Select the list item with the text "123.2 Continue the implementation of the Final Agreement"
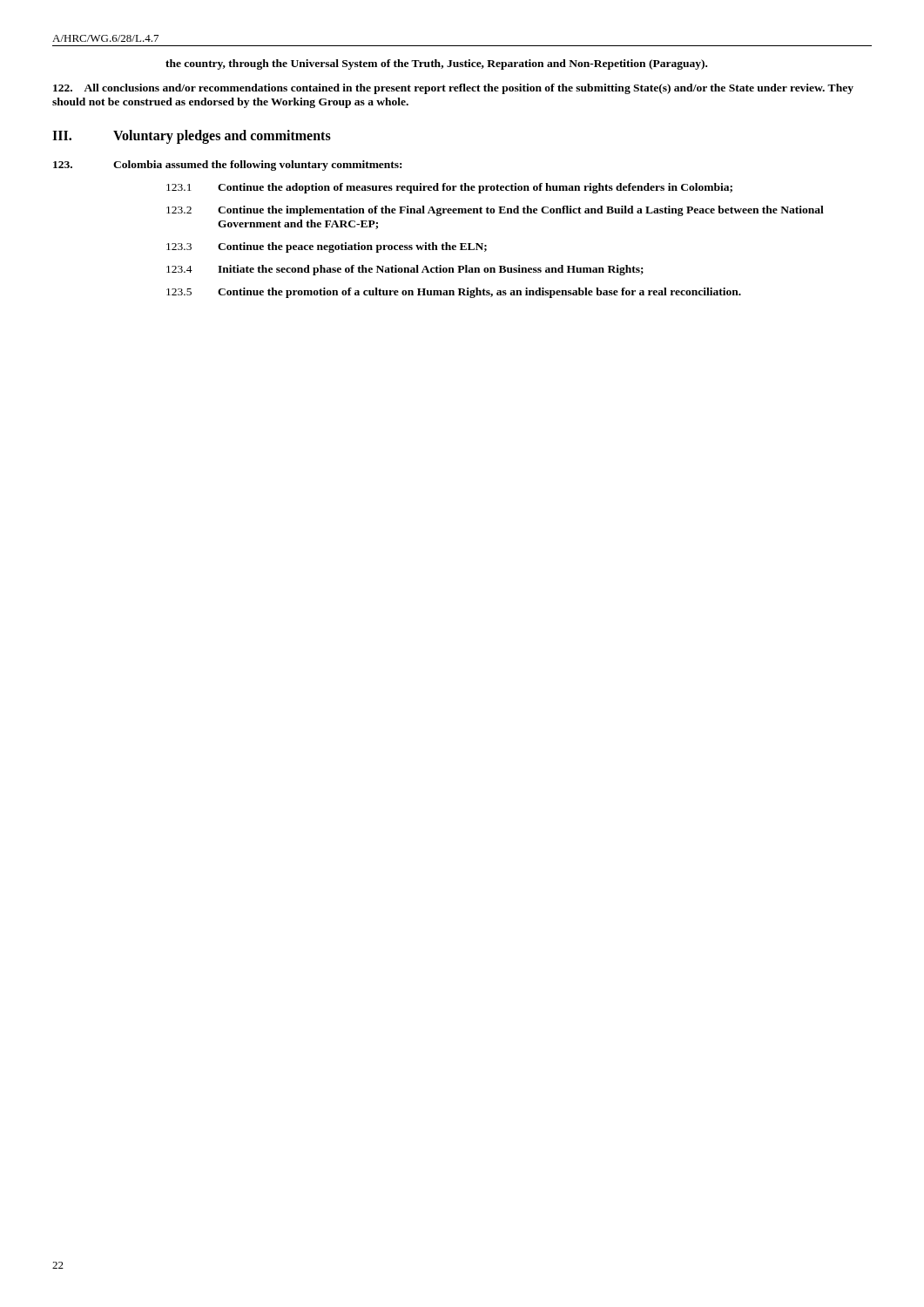 coord(519,217)
